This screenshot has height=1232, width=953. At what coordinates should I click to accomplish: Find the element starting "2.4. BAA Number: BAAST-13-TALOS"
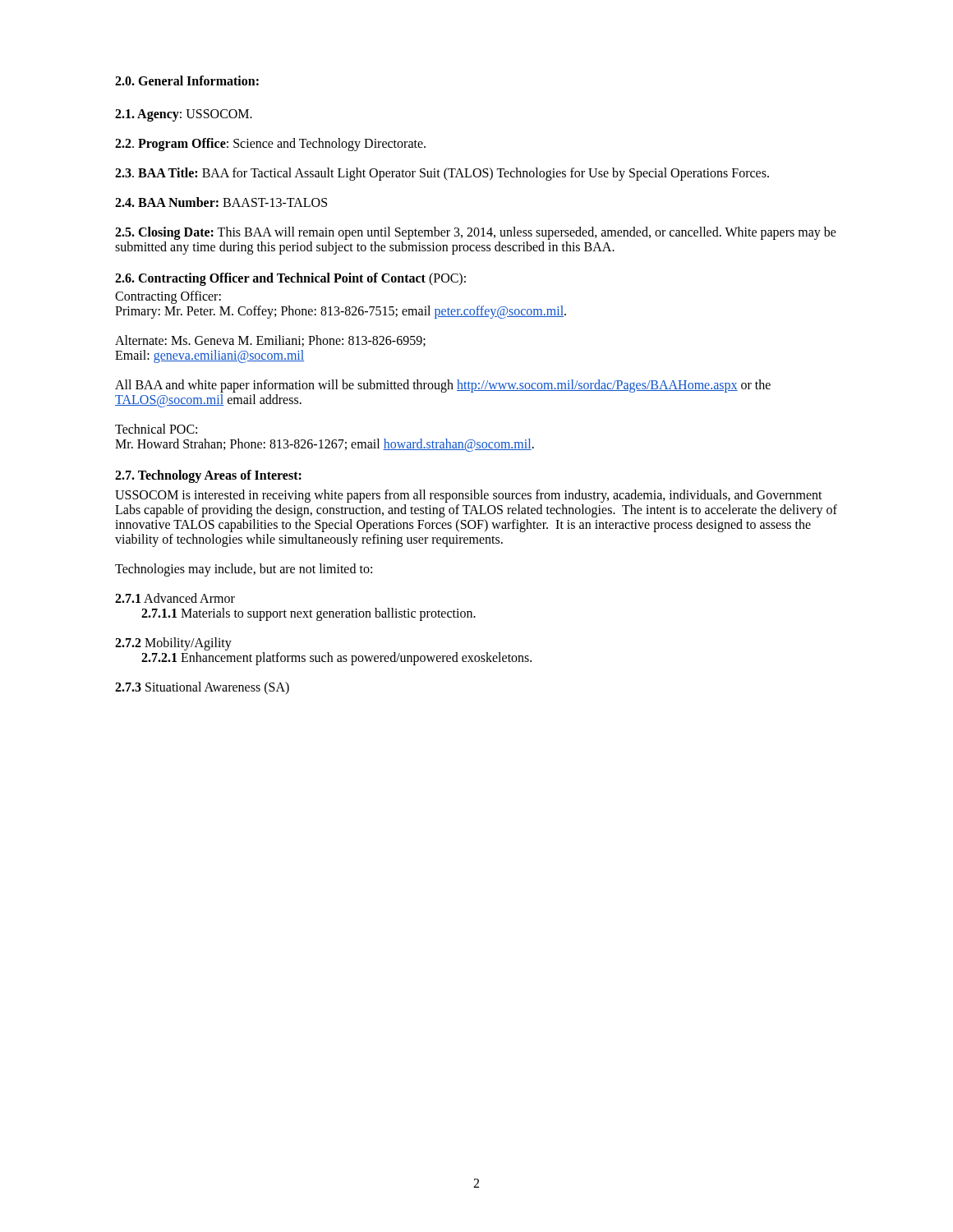click(x=221, y=202)
